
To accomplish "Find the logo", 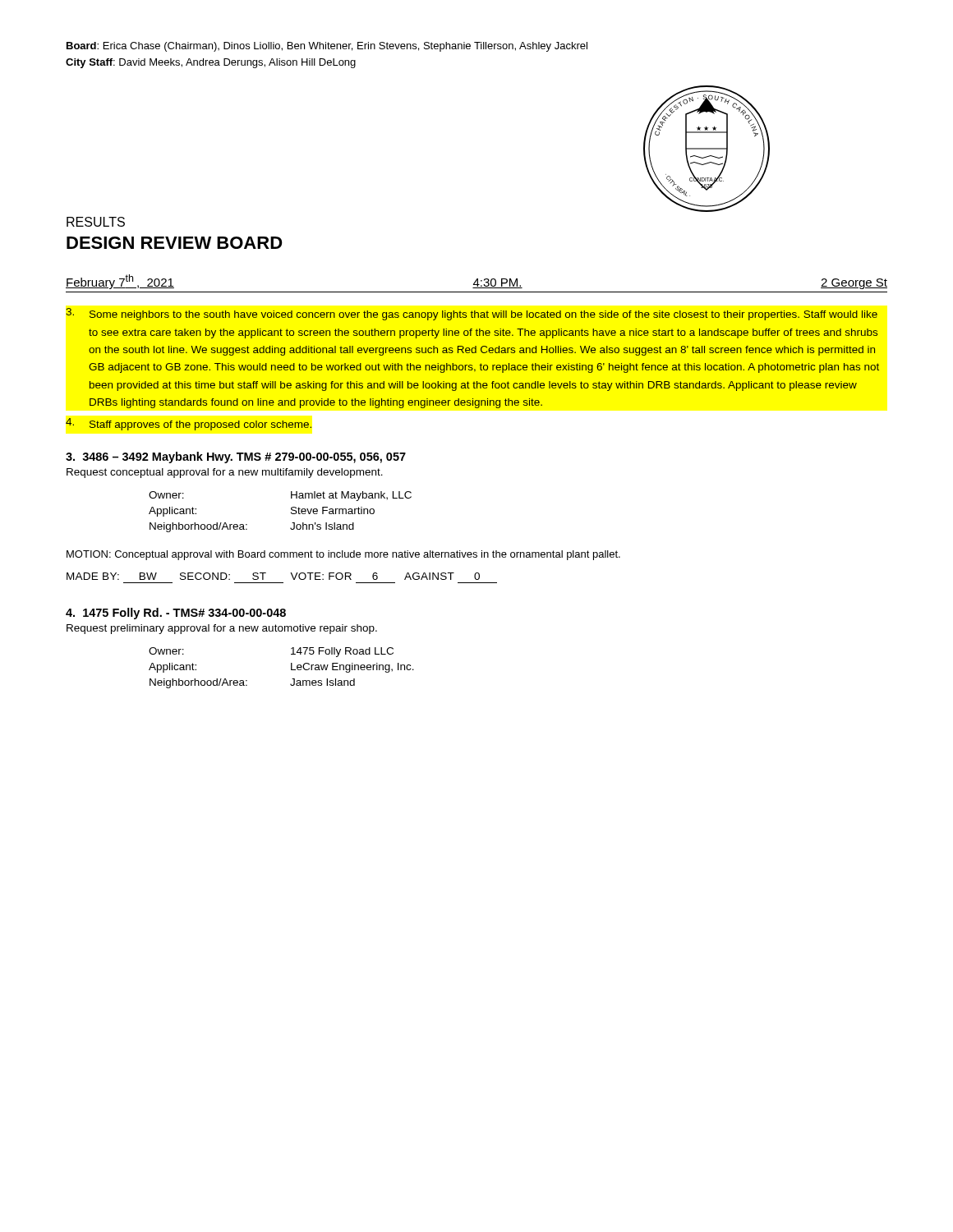I will 707,149.
